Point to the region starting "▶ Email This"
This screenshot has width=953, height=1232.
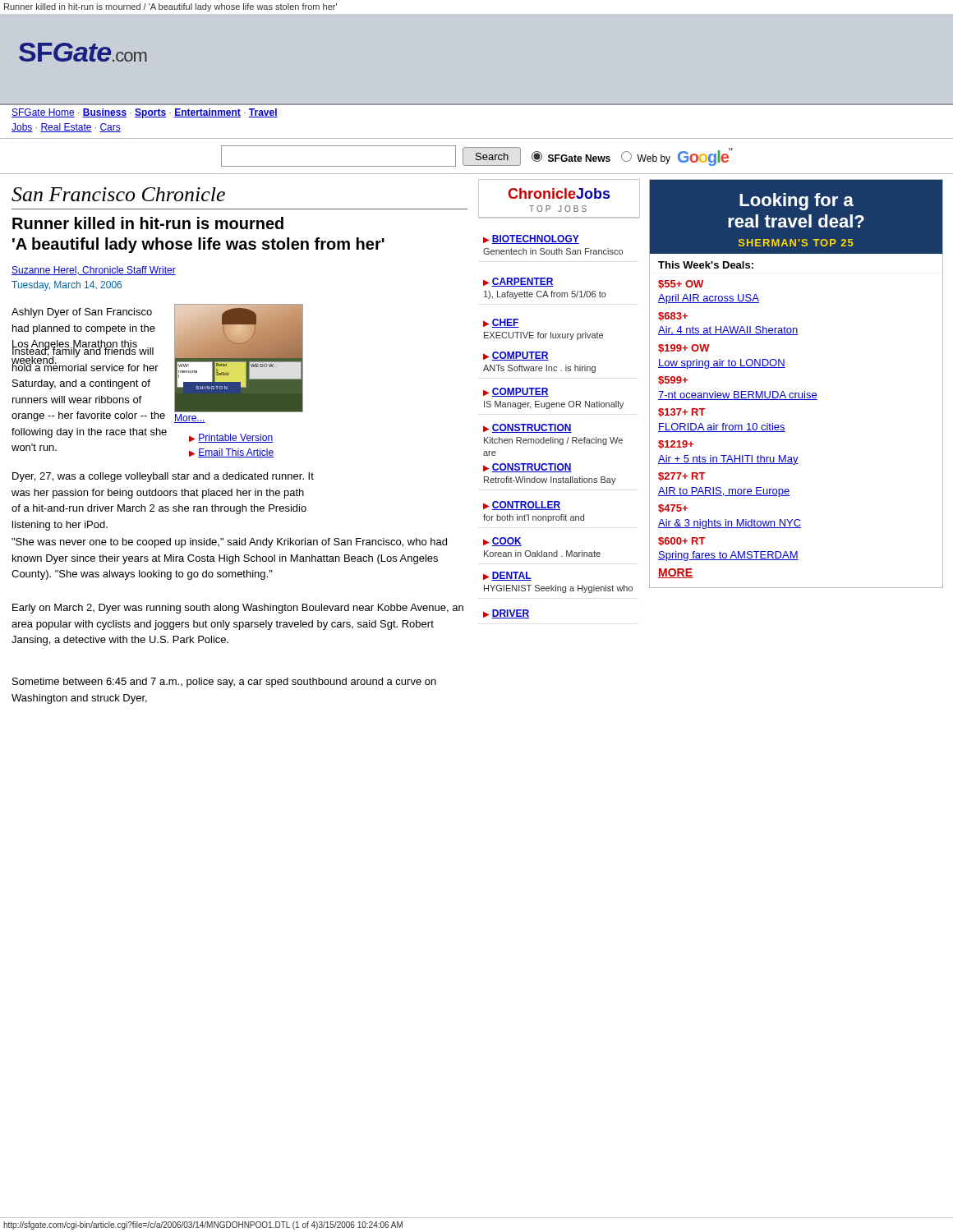(231, 453)
